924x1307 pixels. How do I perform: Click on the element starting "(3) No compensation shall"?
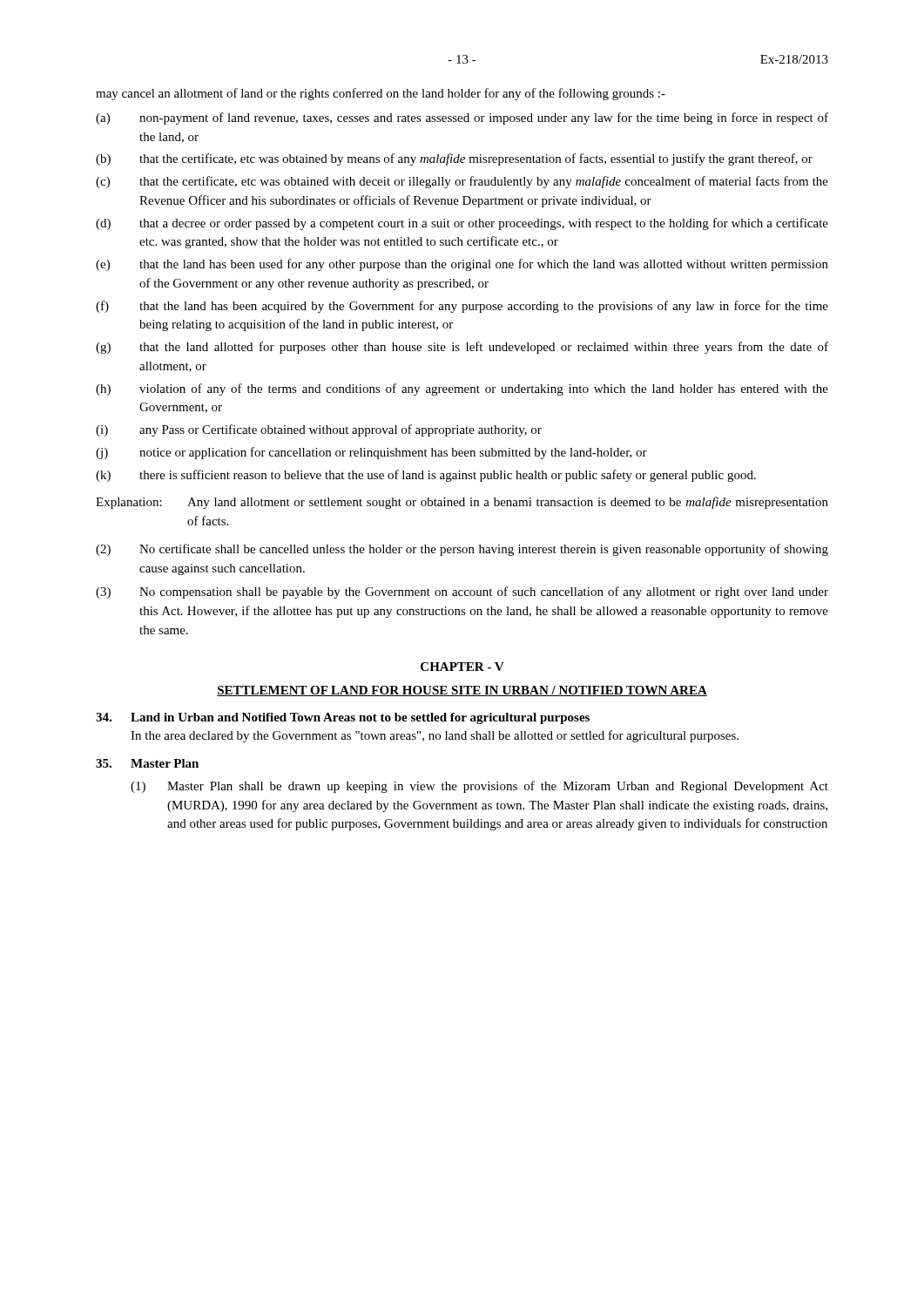462,612
